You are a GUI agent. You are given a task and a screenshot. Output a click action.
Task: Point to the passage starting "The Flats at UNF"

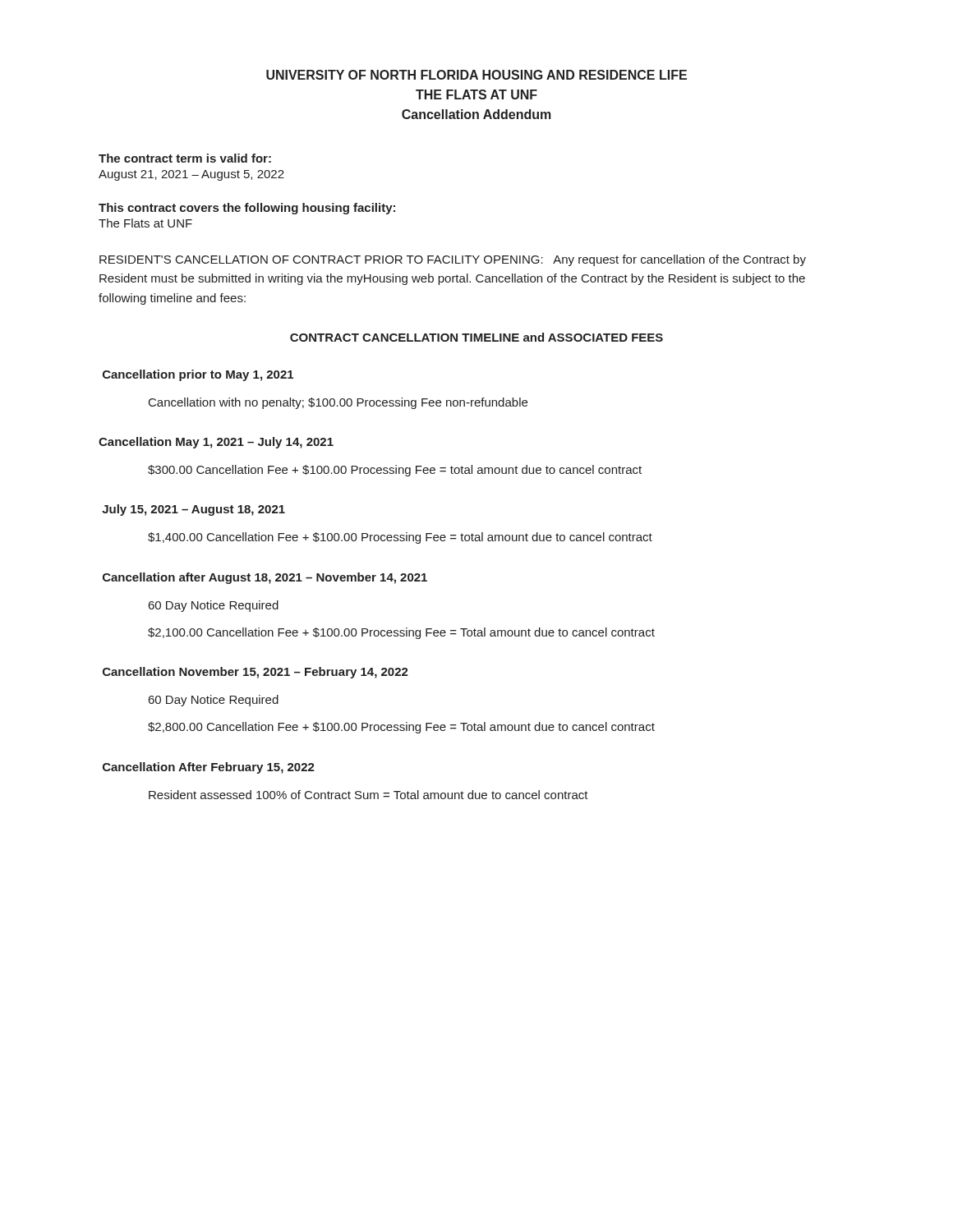click(145, 223)
